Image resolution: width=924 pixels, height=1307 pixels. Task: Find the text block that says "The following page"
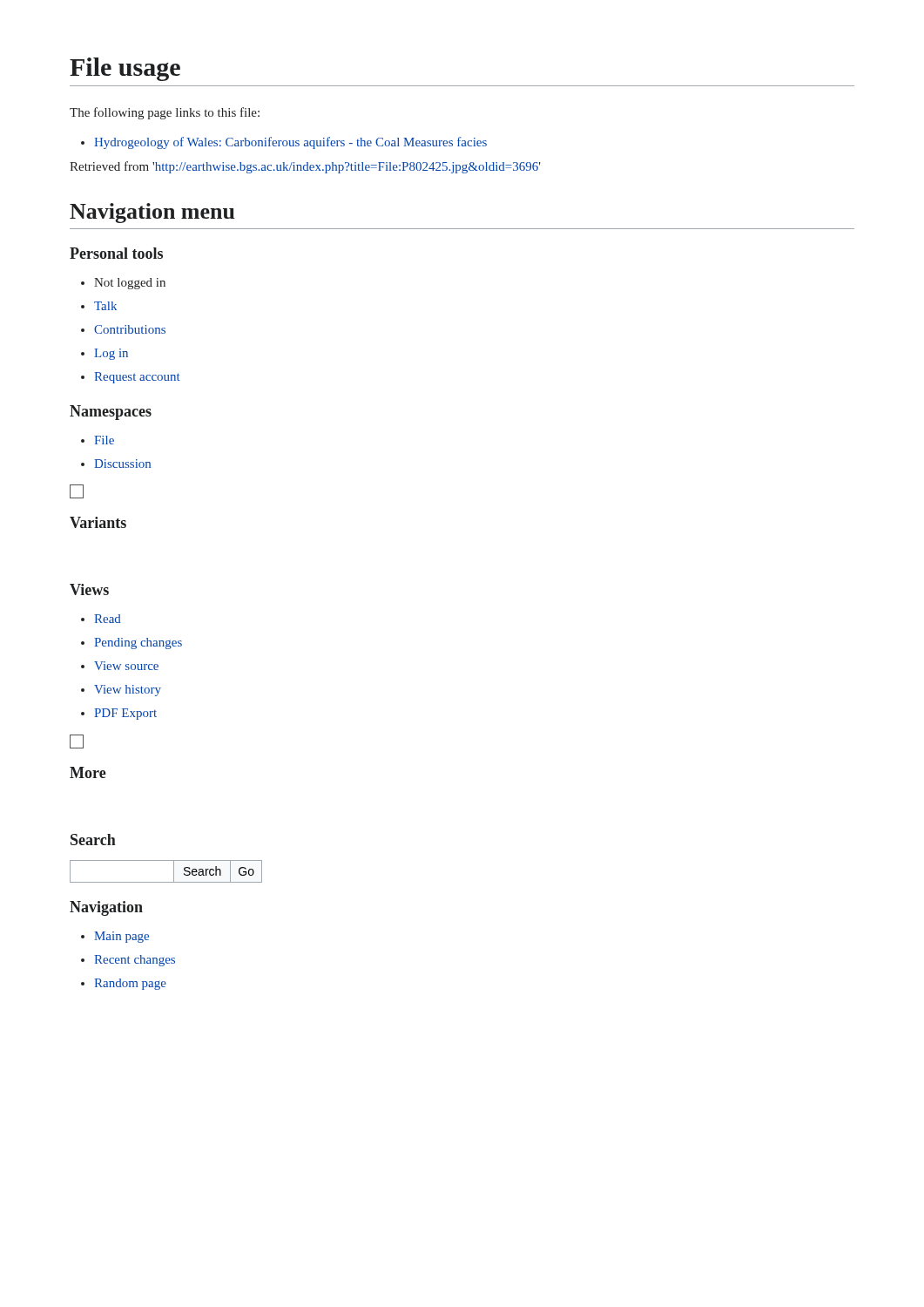tap(165, 113)
